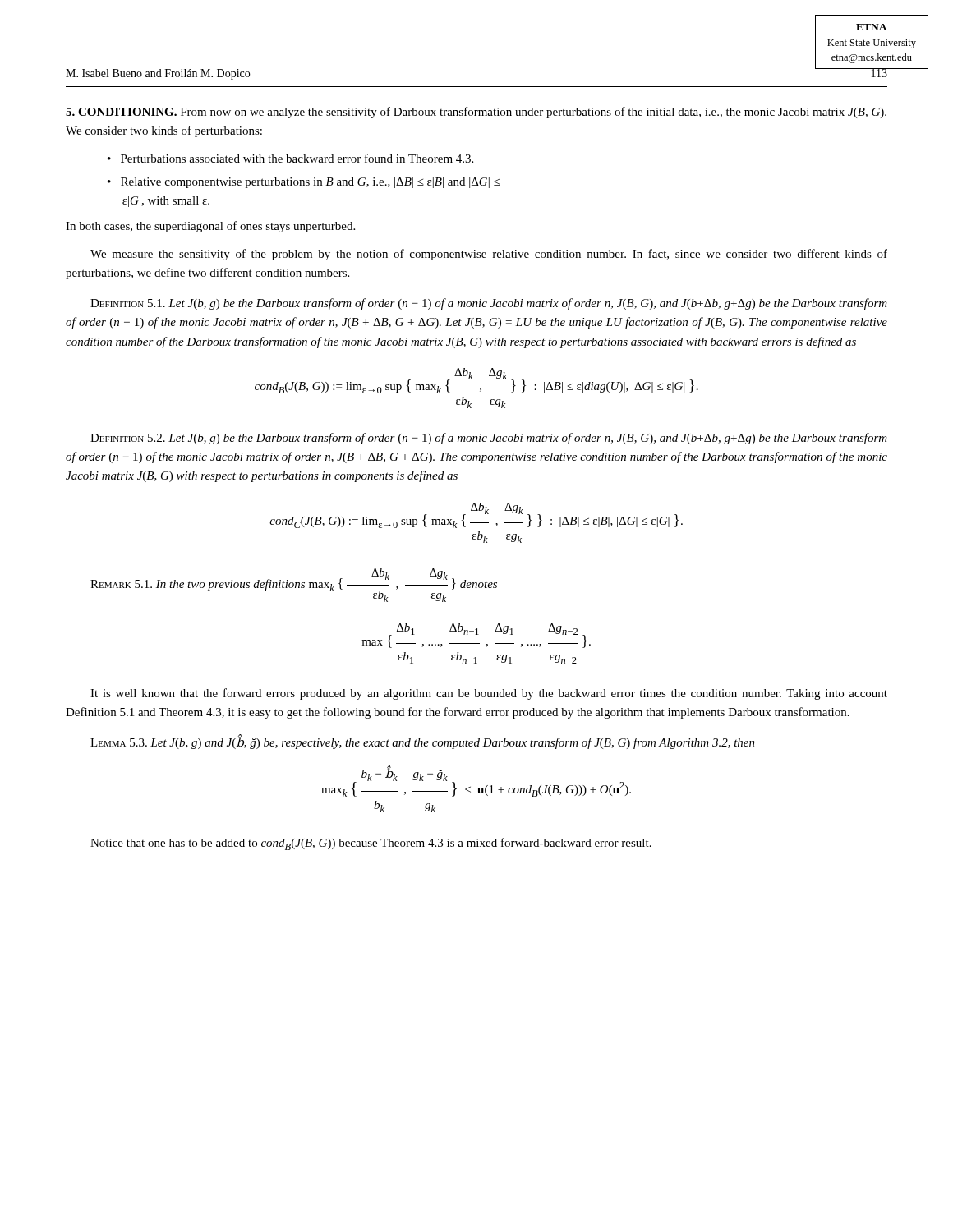Point to the formula beginning "max { Δb1 εb1 , ....,"

pos(476,643)
